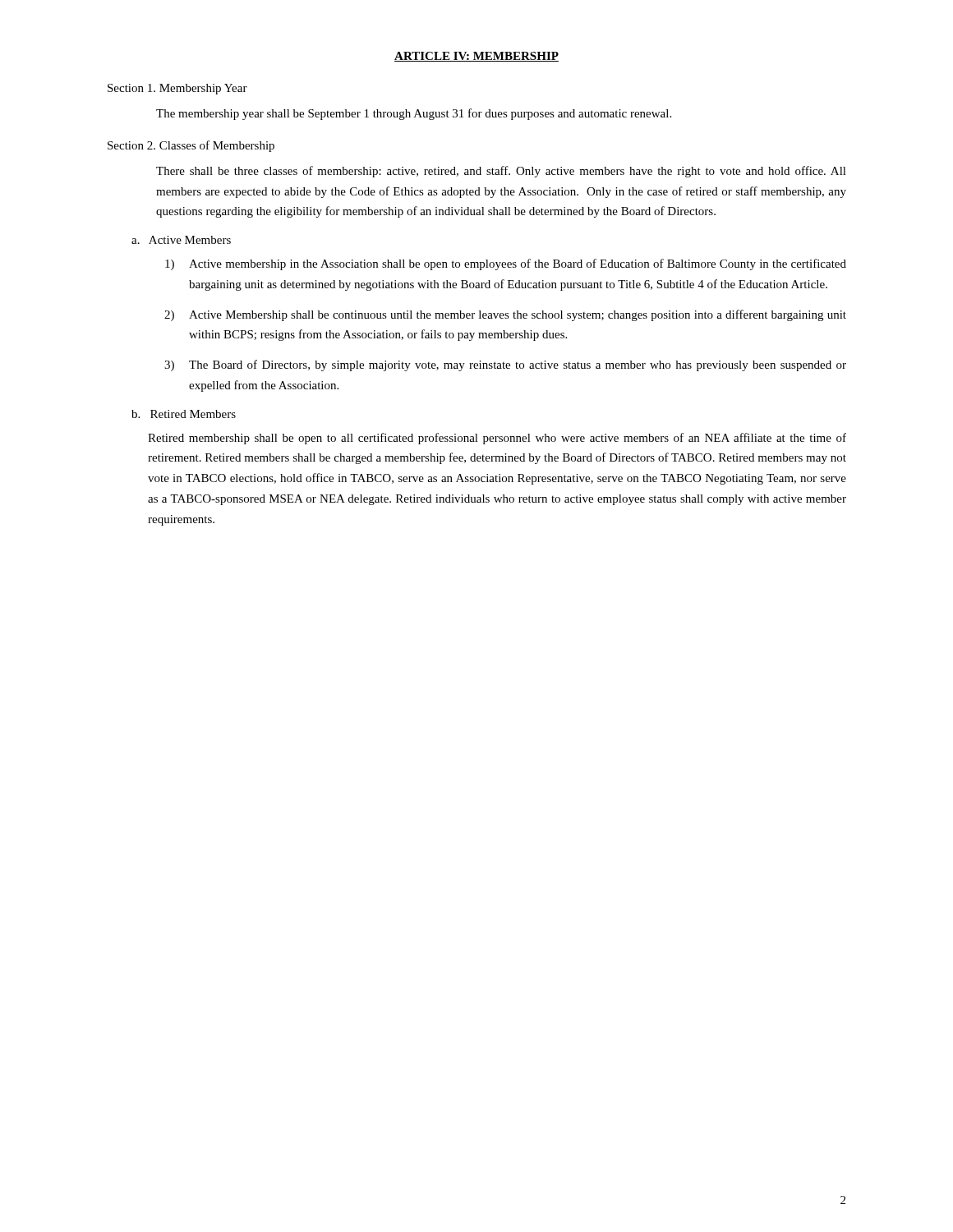Viewport: 953px width, 1232px height.
Task: Click where it says "a. Active Members"
Action: (181, 240)
